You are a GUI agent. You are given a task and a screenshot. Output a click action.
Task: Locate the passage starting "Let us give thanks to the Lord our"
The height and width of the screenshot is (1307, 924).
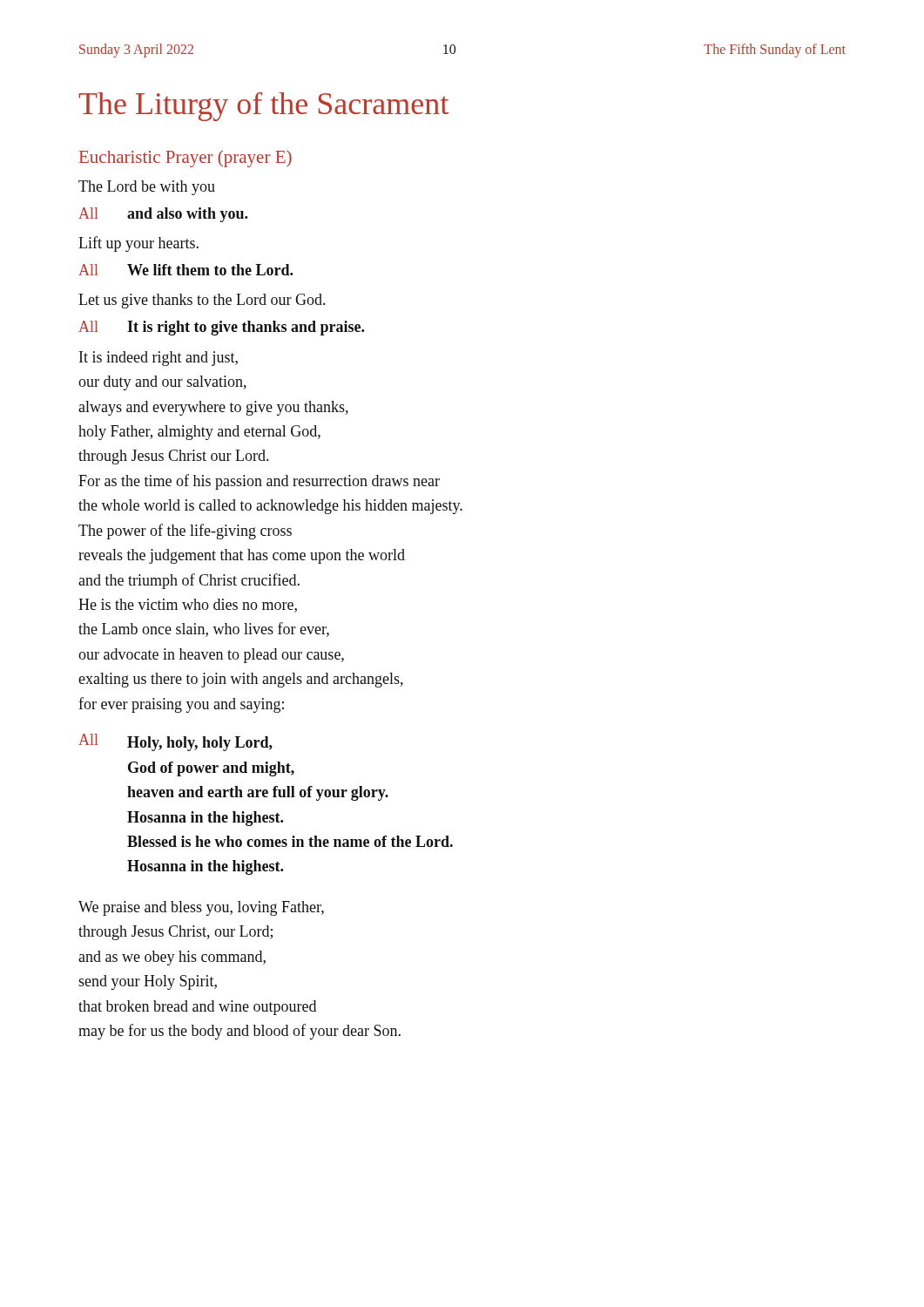[x=202, y=300]
